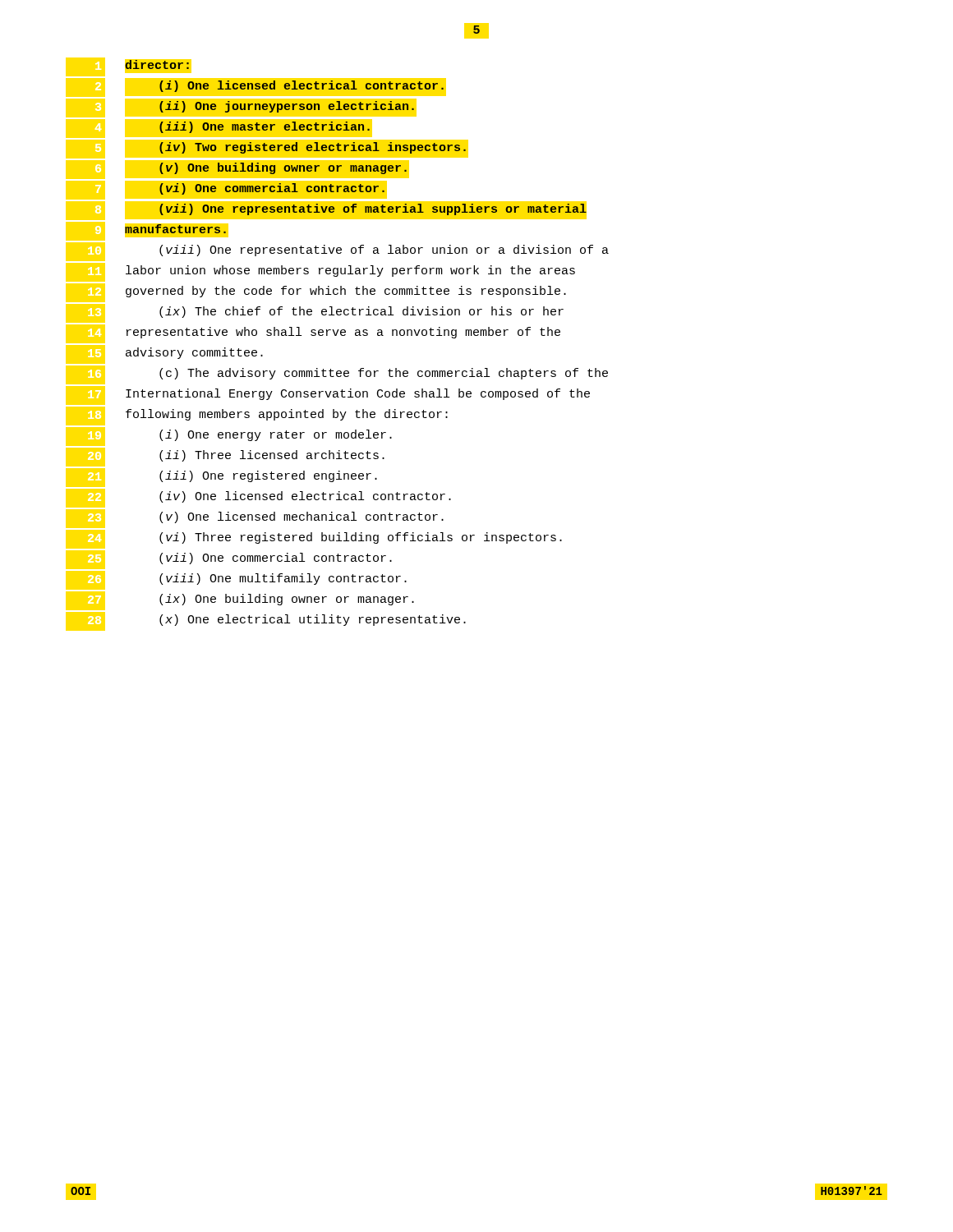Locate the element starting "28 (x) One electrical utility representative."
Screen dimensions: 1232x953
pyautogui.click(x=476, y=621)
